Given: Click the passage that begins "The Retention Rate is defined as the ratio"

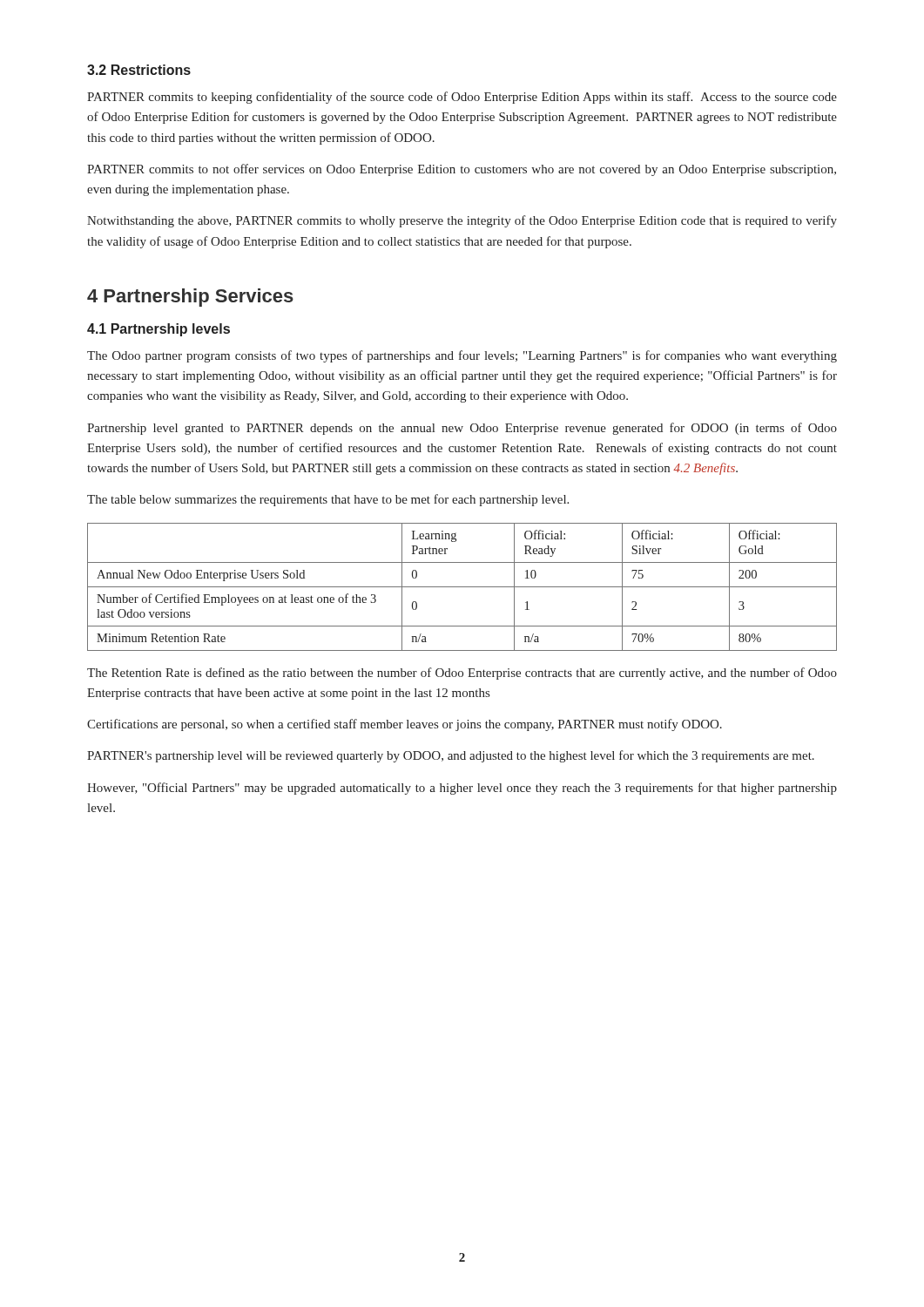Looking at the screenshot, I should pyautogui.click(x=462, y=682).
